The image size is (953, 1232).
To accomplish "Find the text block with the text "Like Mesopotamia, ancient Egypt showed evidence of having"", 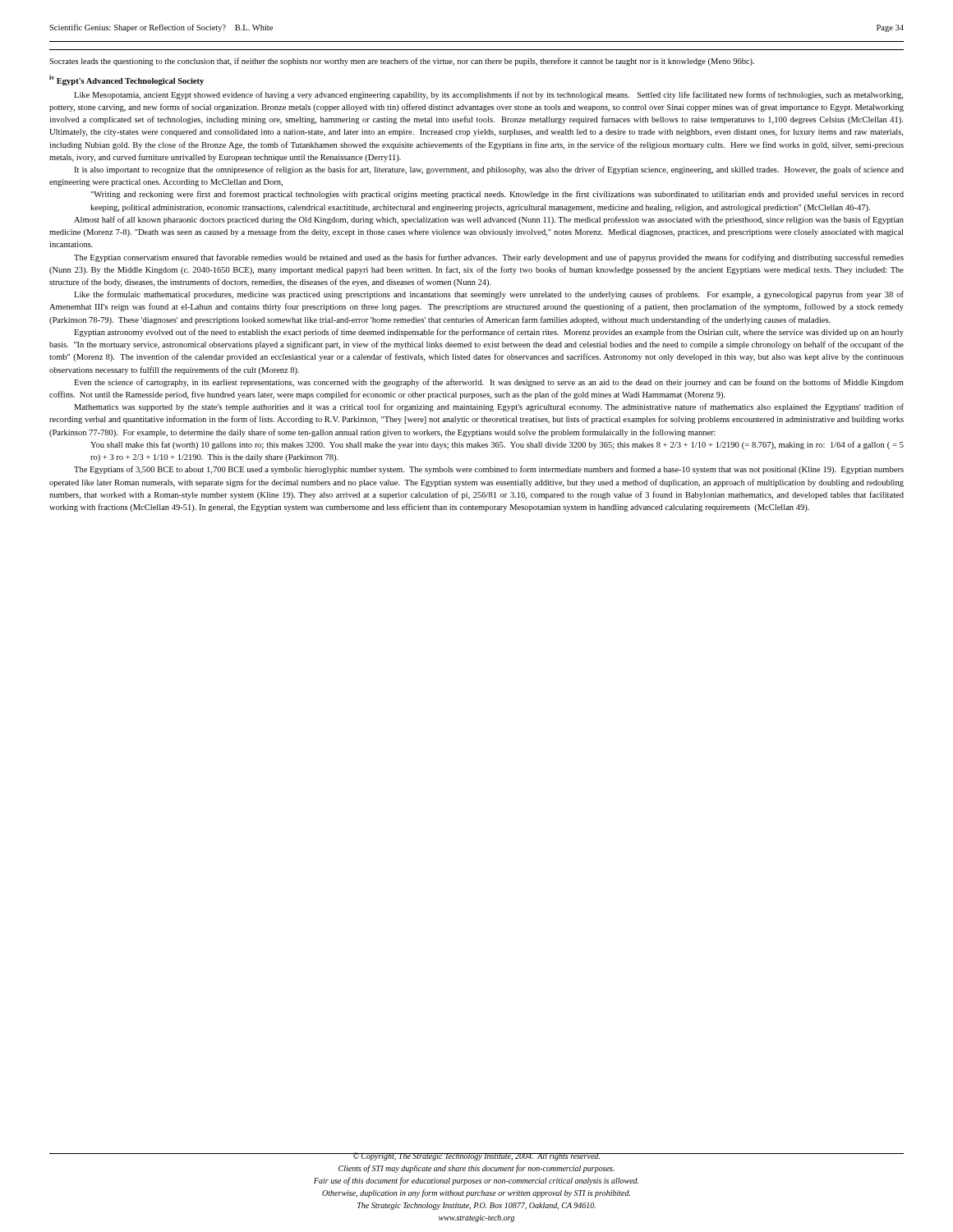I will (476, 126).
